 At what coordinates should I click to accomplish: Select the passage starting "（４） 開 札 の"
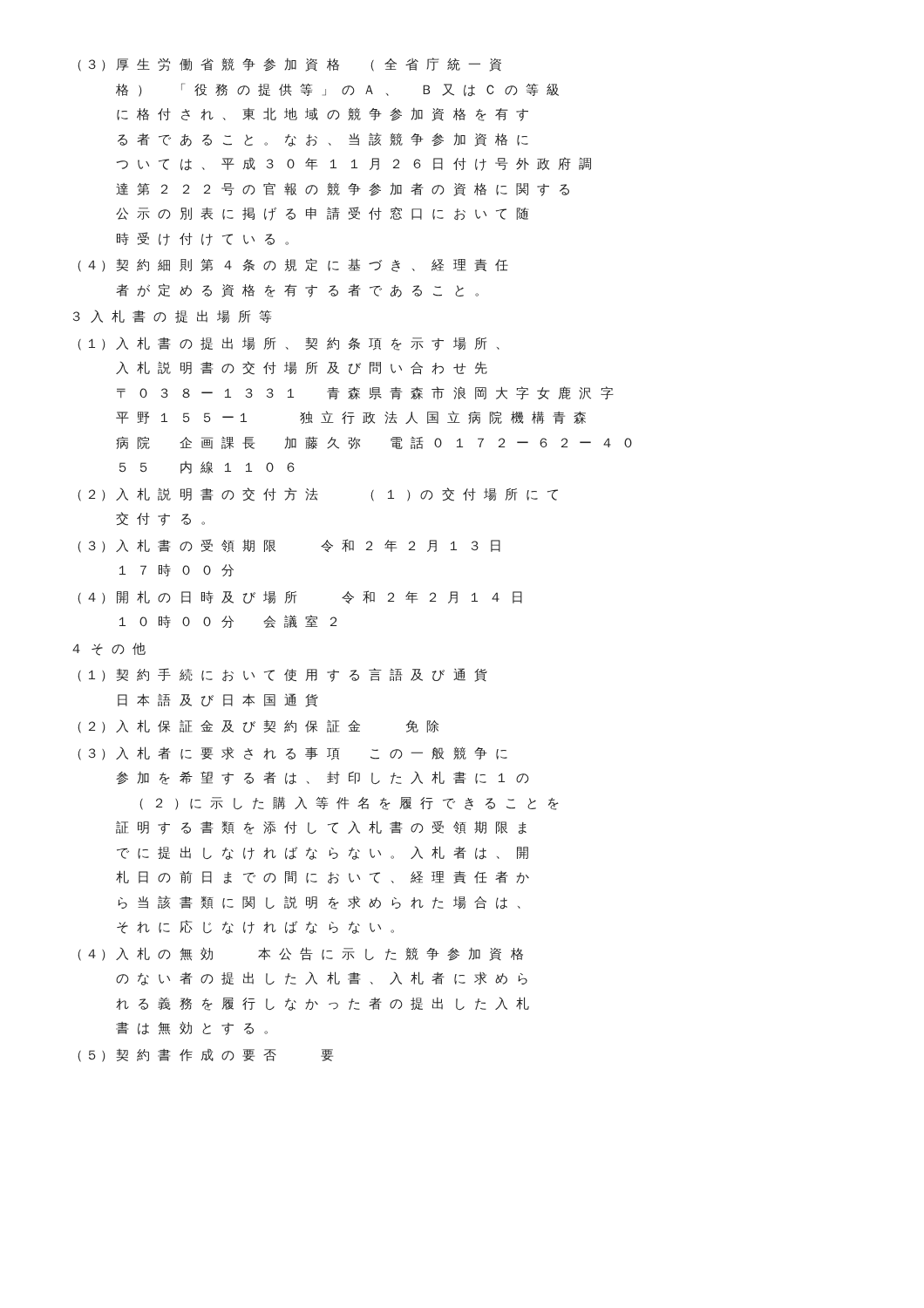point(462,610)
